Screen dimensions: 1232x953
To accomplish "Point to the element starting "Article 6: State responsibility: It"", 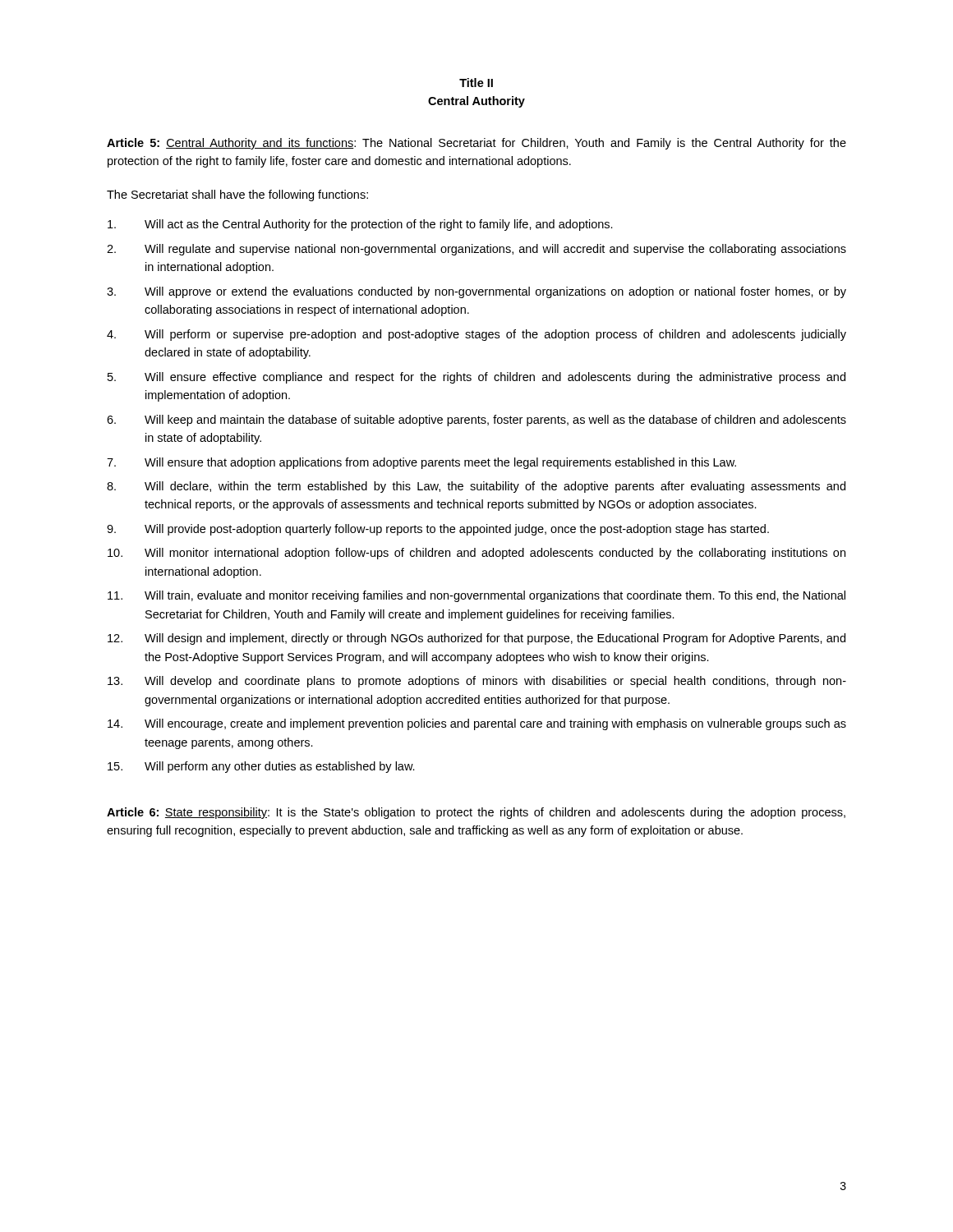I will 476,821.
